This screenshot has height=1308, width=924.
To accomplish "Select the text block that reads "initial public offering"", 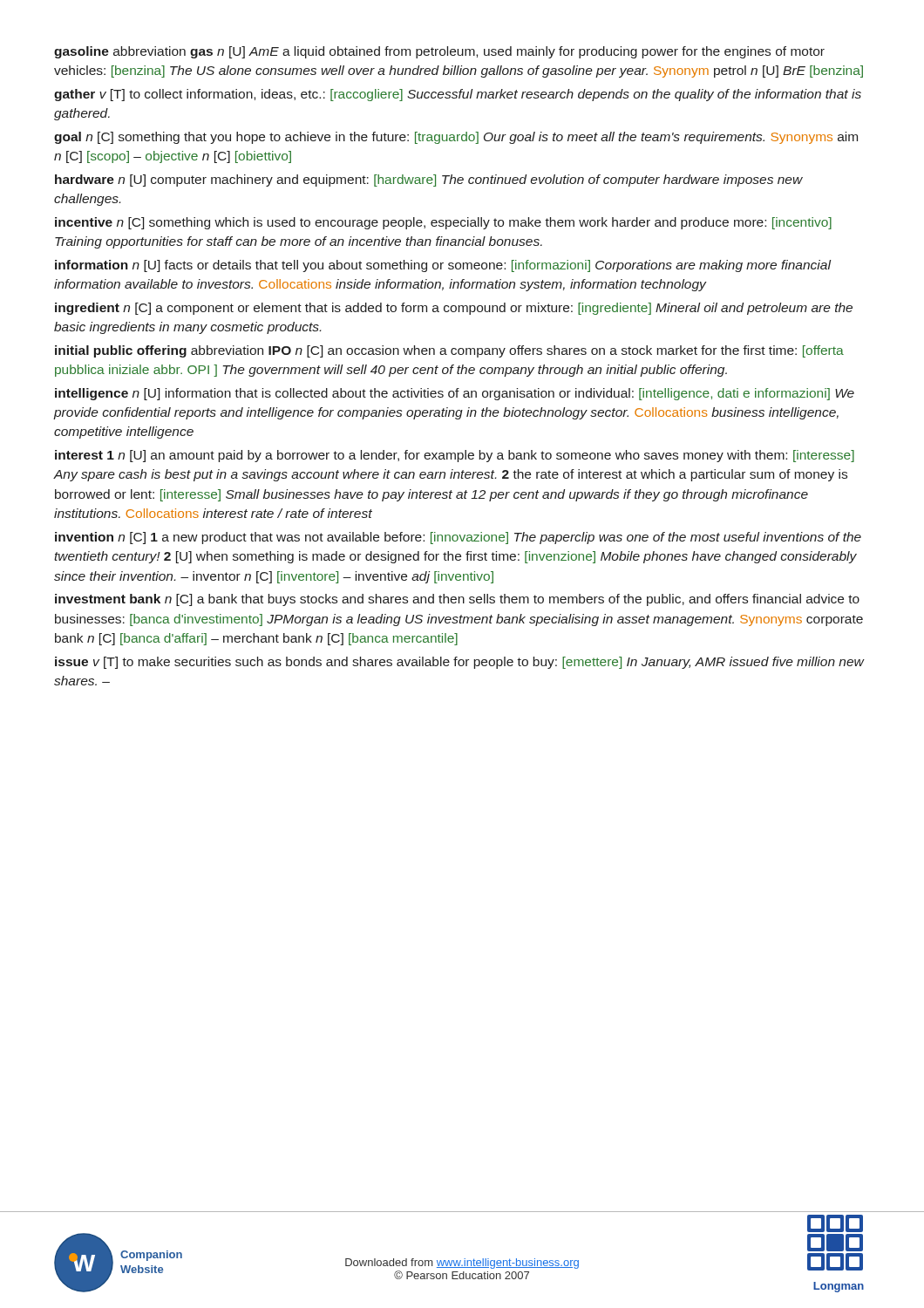I will point(449,360).
